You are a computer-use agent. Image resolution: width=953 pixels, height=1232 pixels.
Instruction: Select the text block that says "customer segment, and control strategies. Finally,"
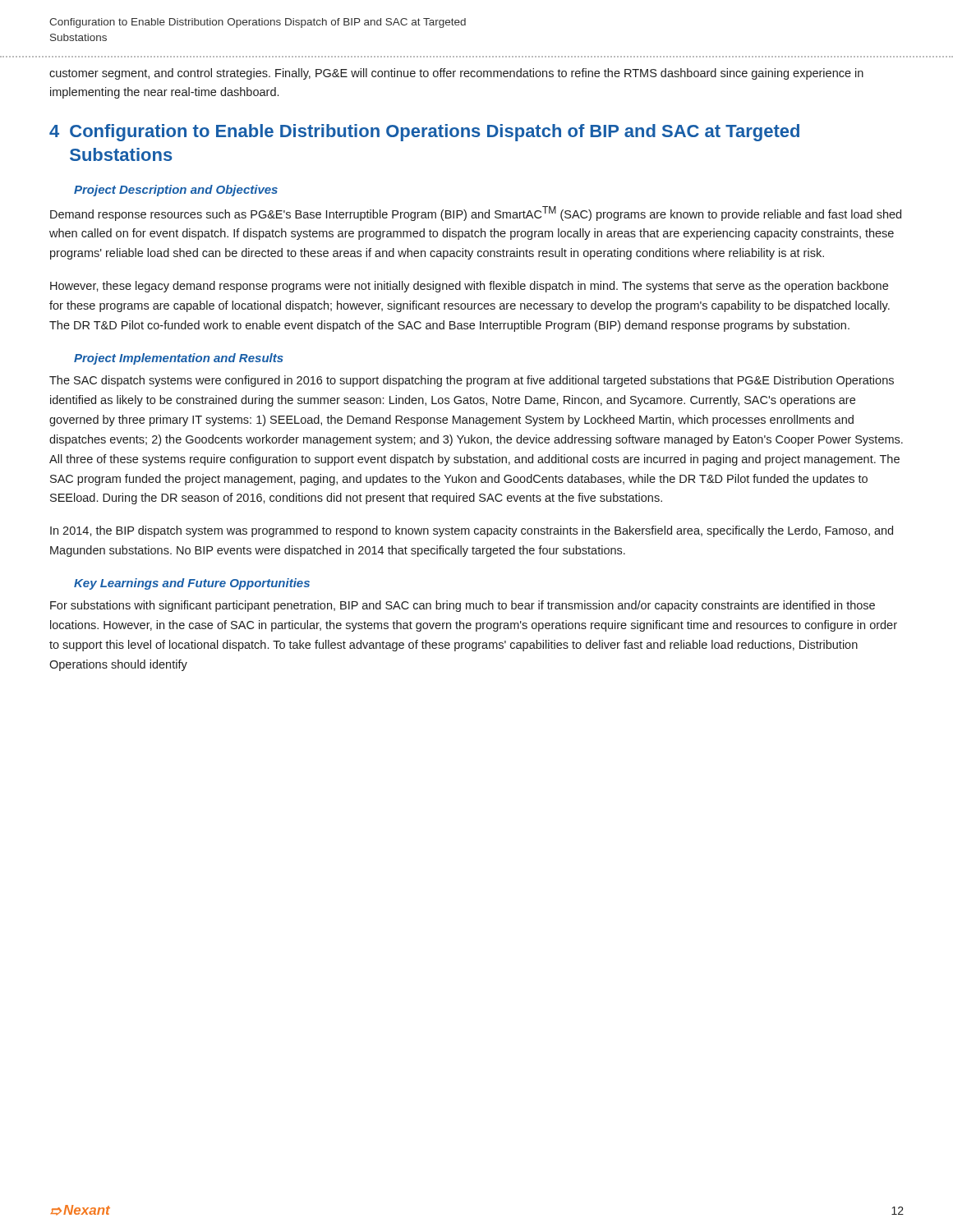pos(456,83)
